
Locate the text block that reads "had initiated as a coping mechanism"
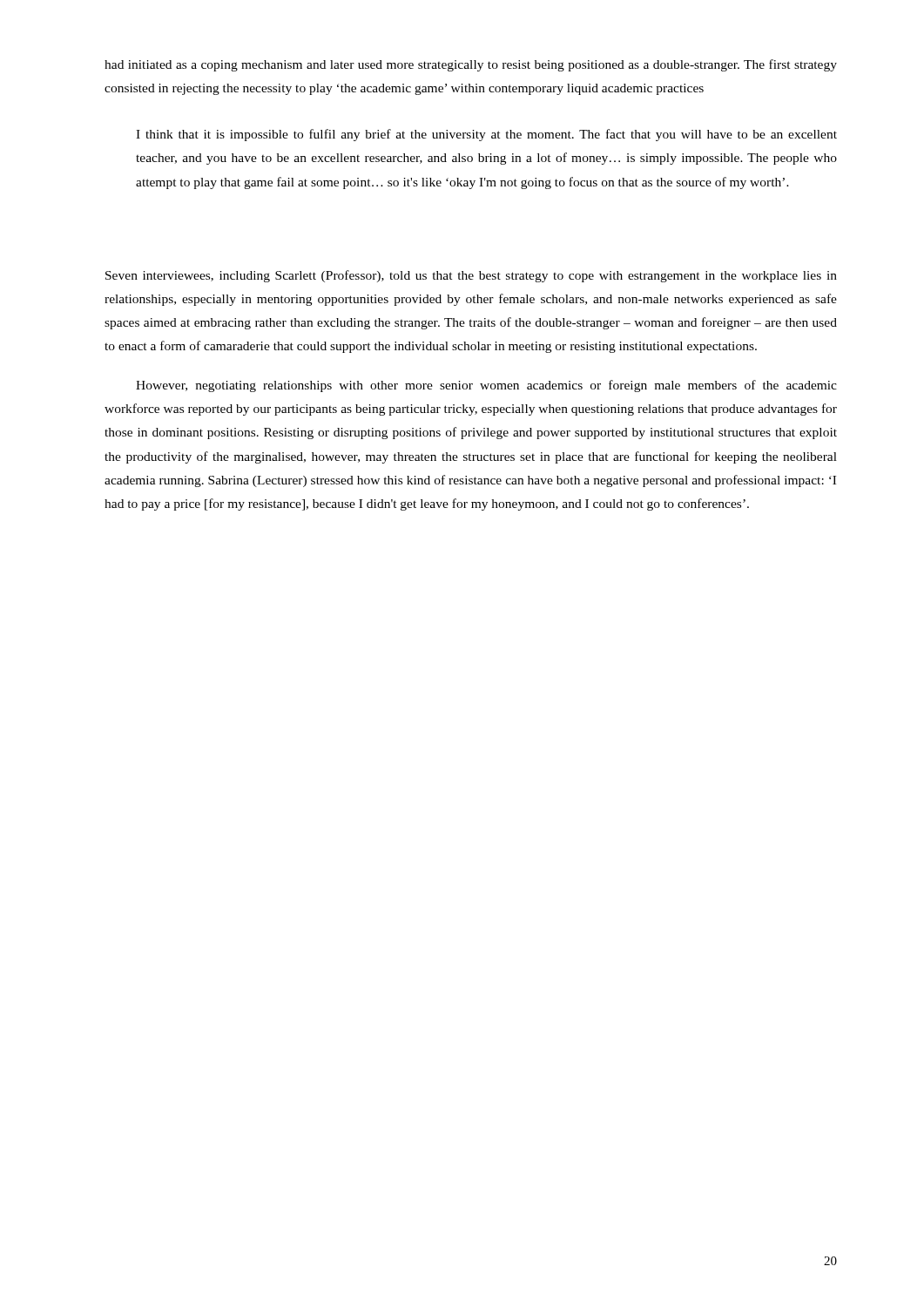pyautogui.click(x=471, y=76)
